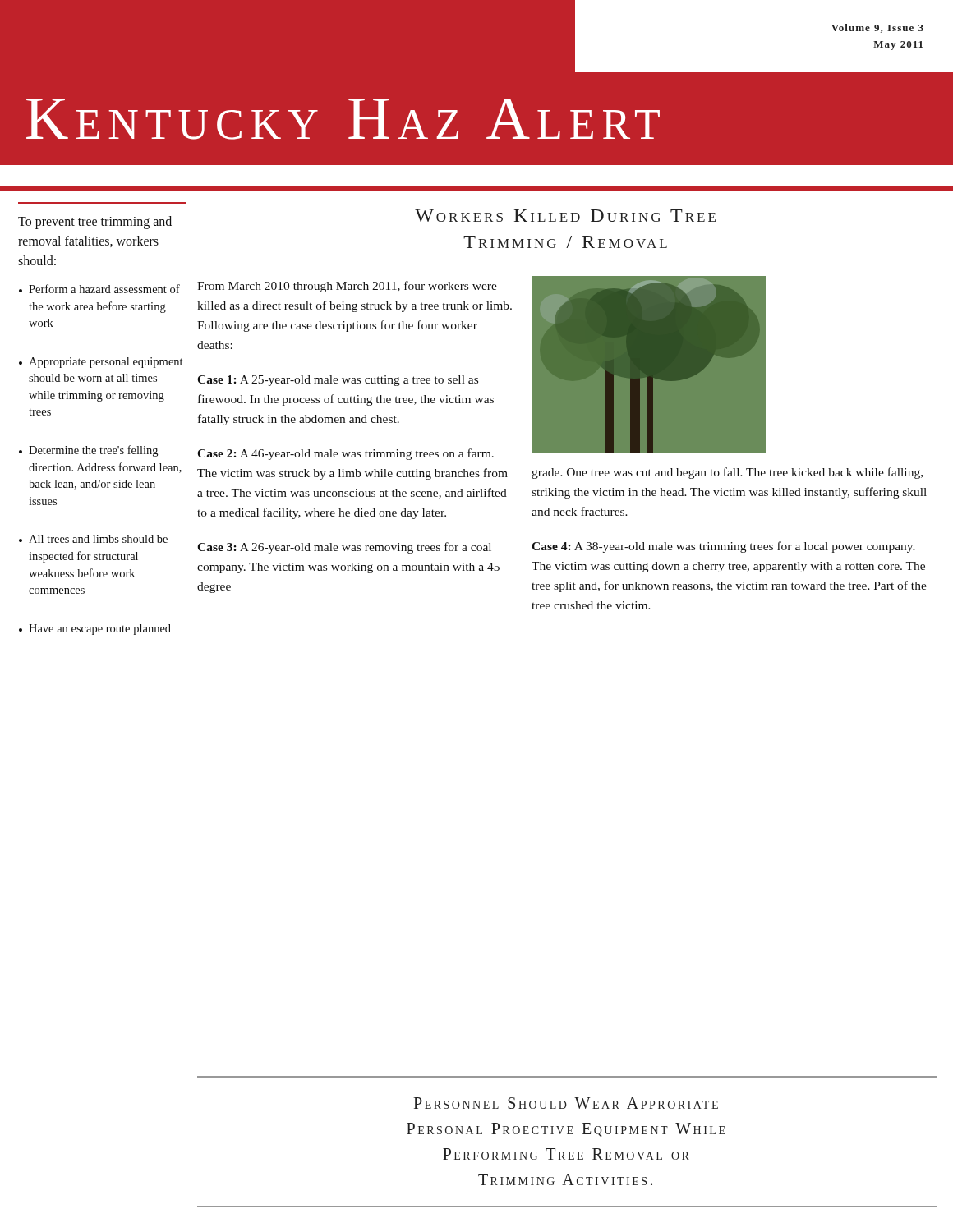
Task: Locate the block of text that opens with "Case 1: A 25-year-old male was"
Action: click(346, 399)
